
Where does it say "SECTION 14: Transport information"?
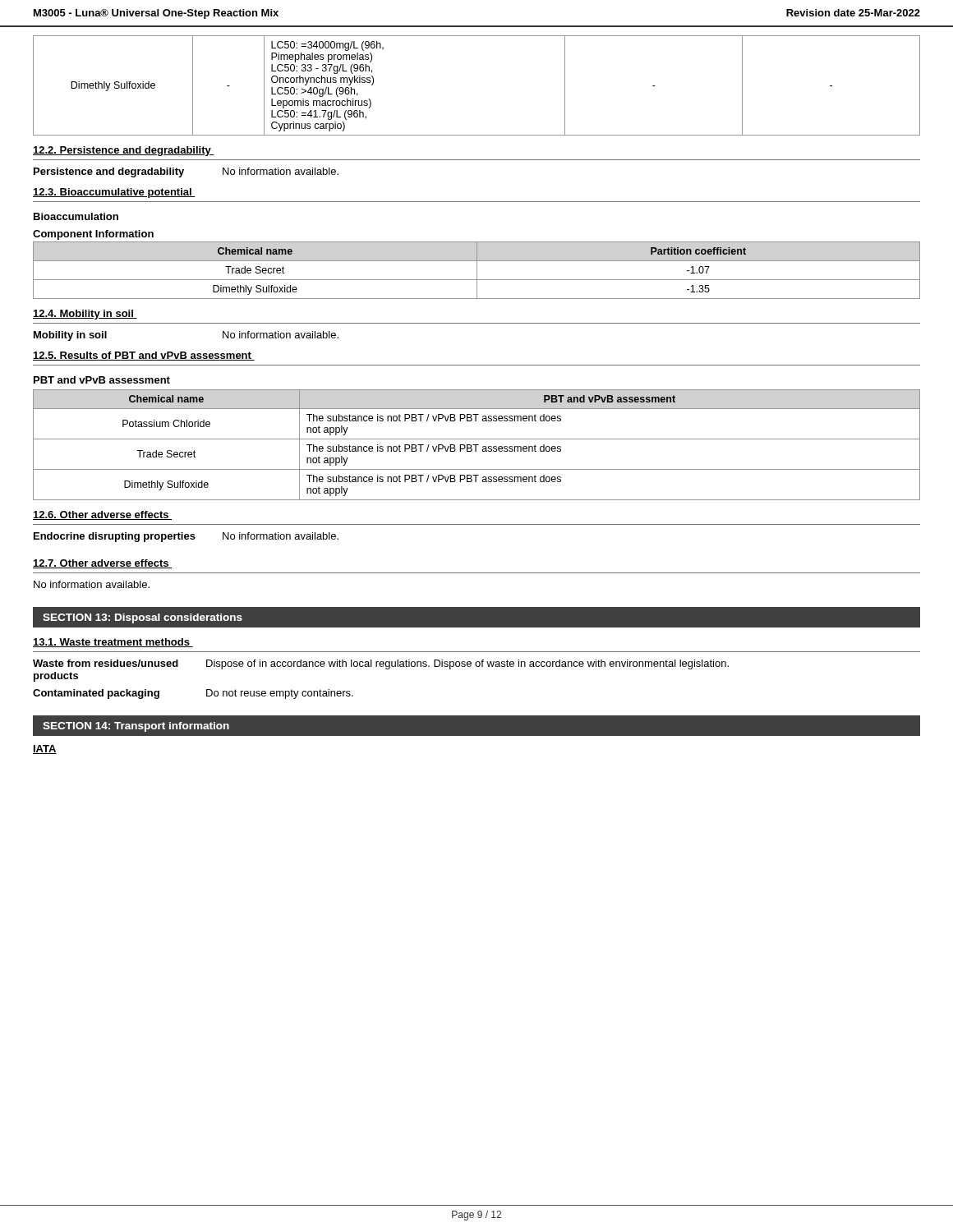(x=136, y=726)
